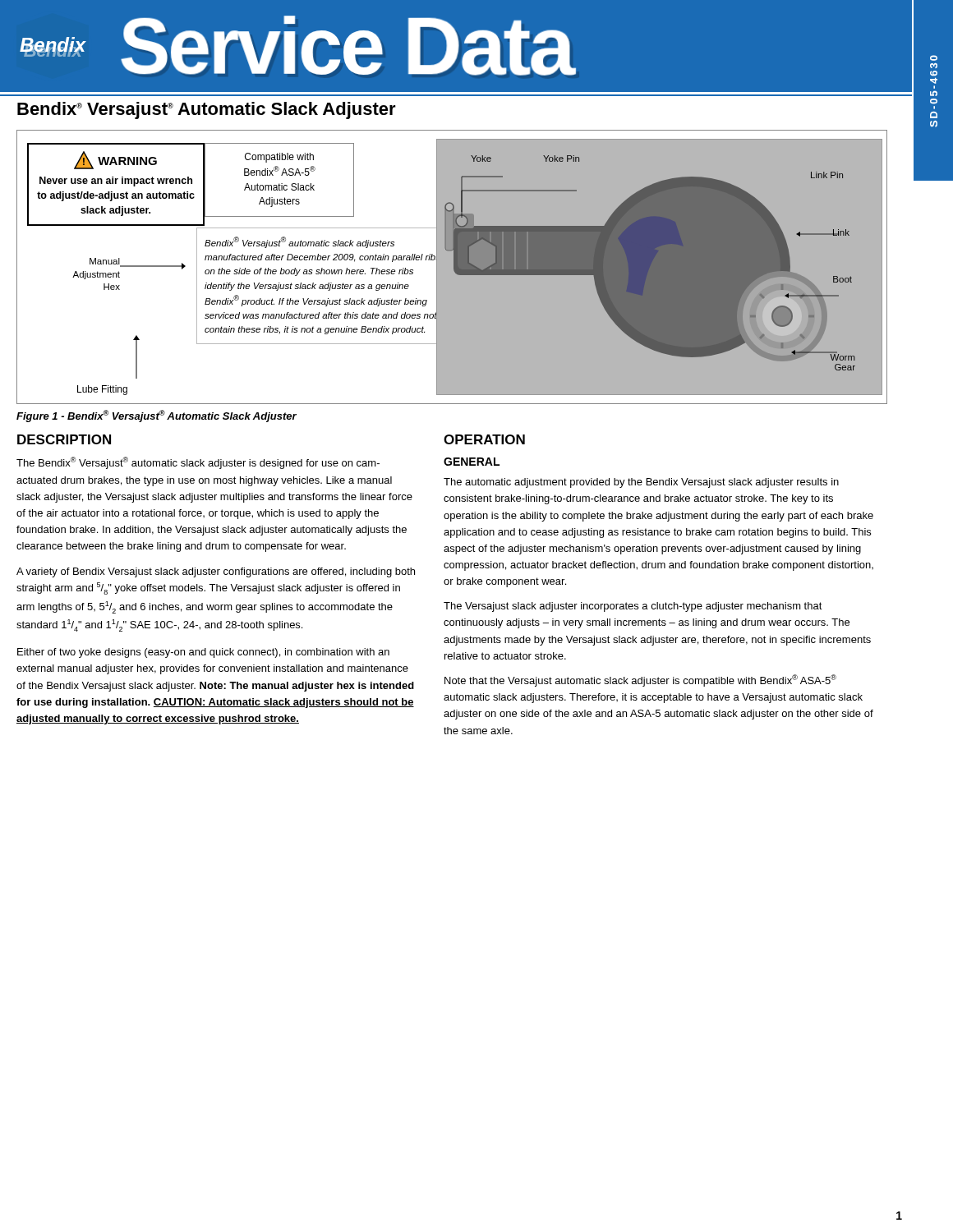Find the text starting "A variety of Bendix Versajust slack adjuster configurations"
The height and width of the screenshot is (1232, 953).
point(216,599)
